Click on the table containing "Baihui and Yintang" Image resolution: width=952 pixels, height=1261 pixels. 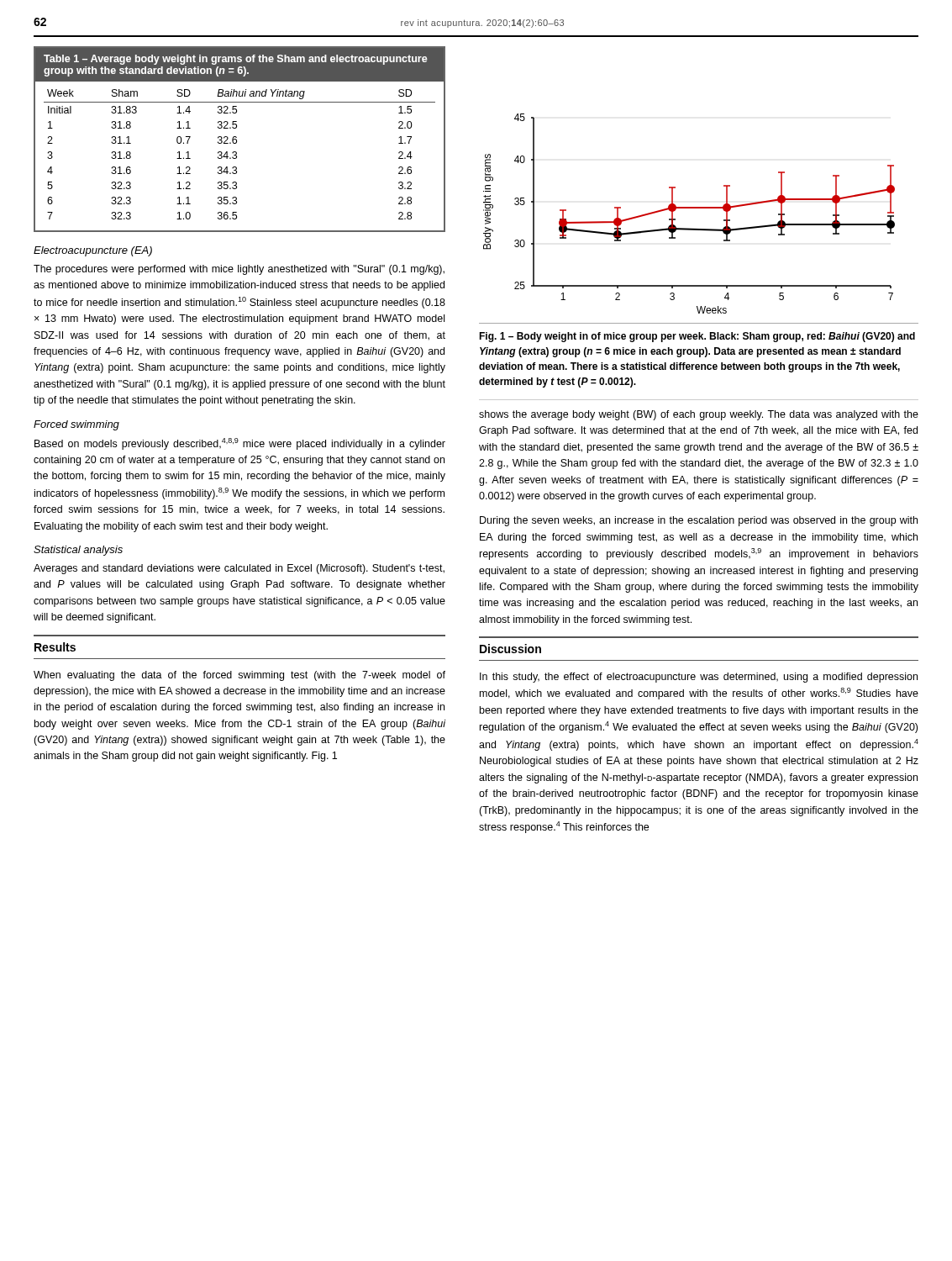tap(239, 139)
